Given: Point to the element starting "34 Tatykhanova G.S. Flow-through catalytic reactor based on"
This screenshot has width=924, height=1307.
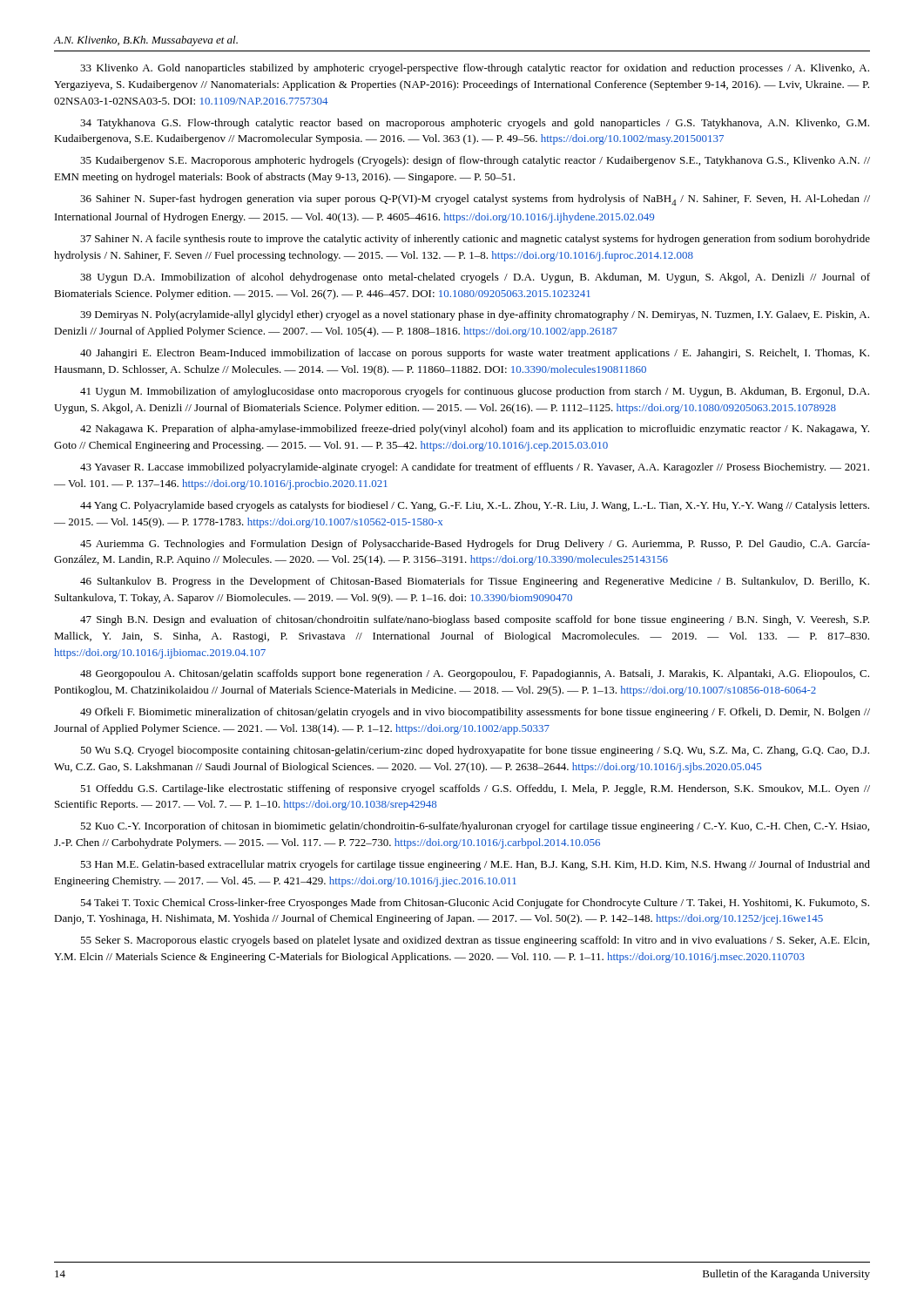Looking at the screenshot, I should point(462,130).
